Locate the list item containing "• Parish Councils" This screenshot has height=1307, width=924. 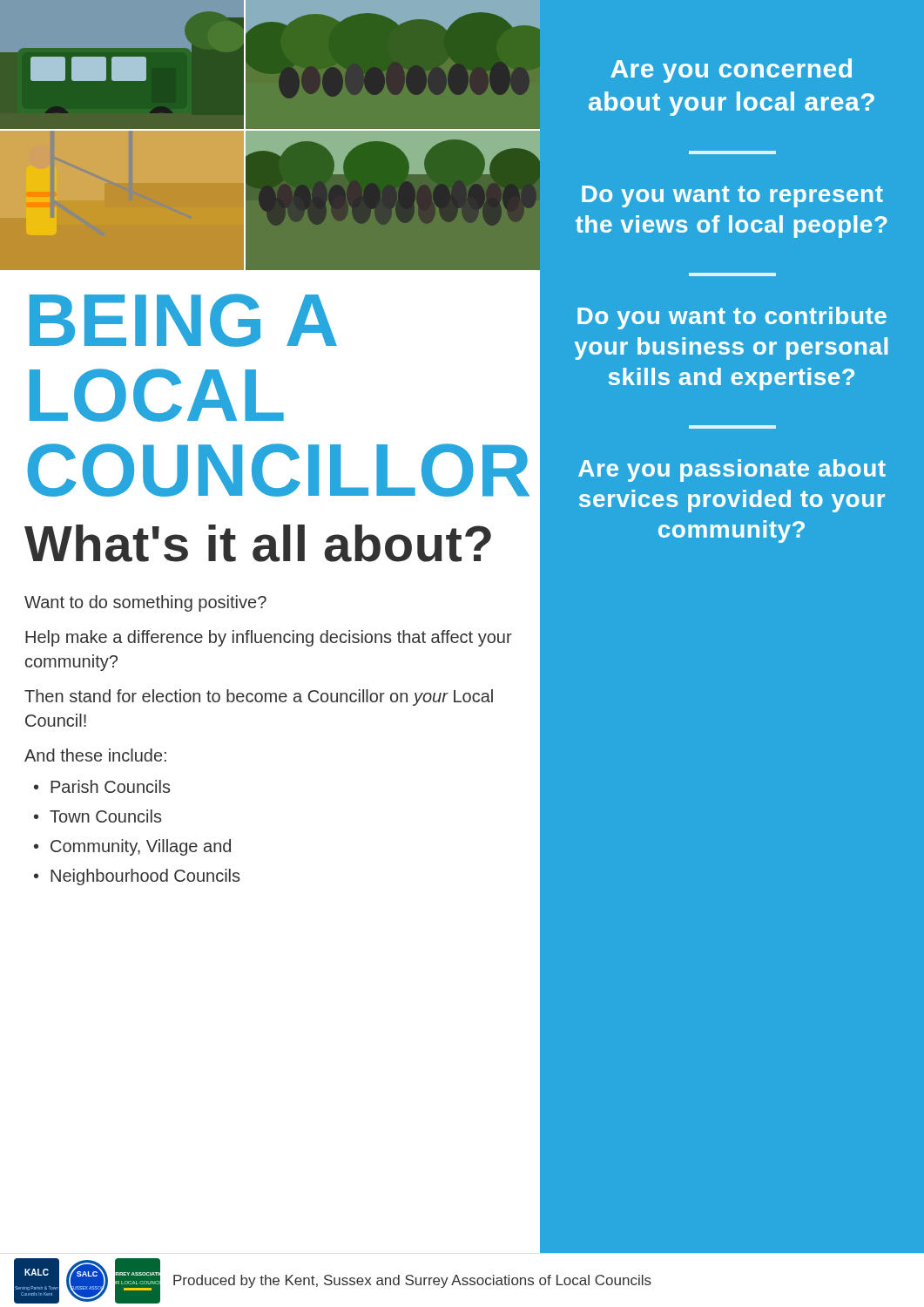pyautogui.click(x=102, y=787)
